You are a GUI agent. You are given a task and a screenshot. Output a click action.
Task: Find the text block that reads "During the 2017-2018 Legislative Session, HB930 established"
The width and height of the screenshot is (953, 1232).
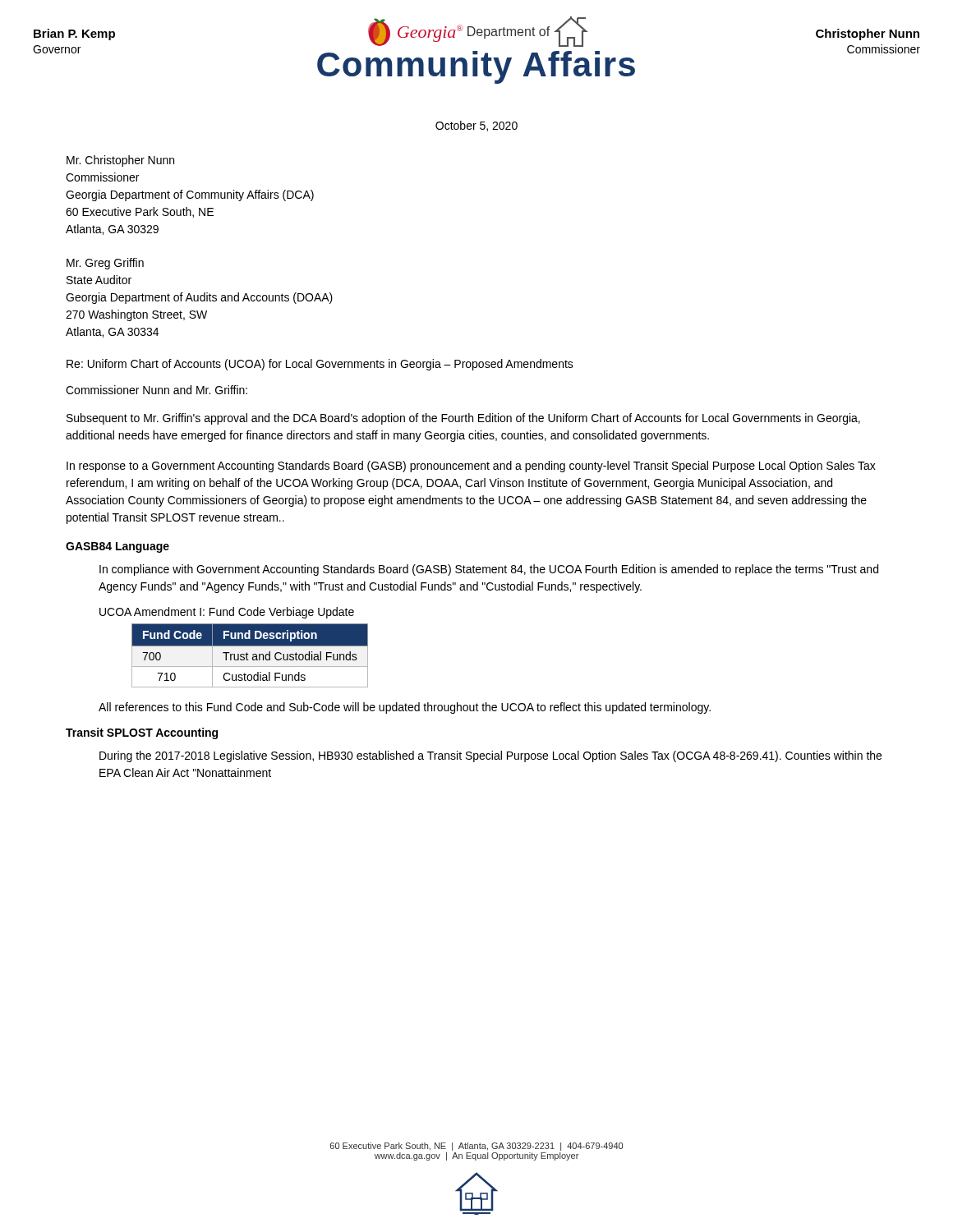coord(490,764)
